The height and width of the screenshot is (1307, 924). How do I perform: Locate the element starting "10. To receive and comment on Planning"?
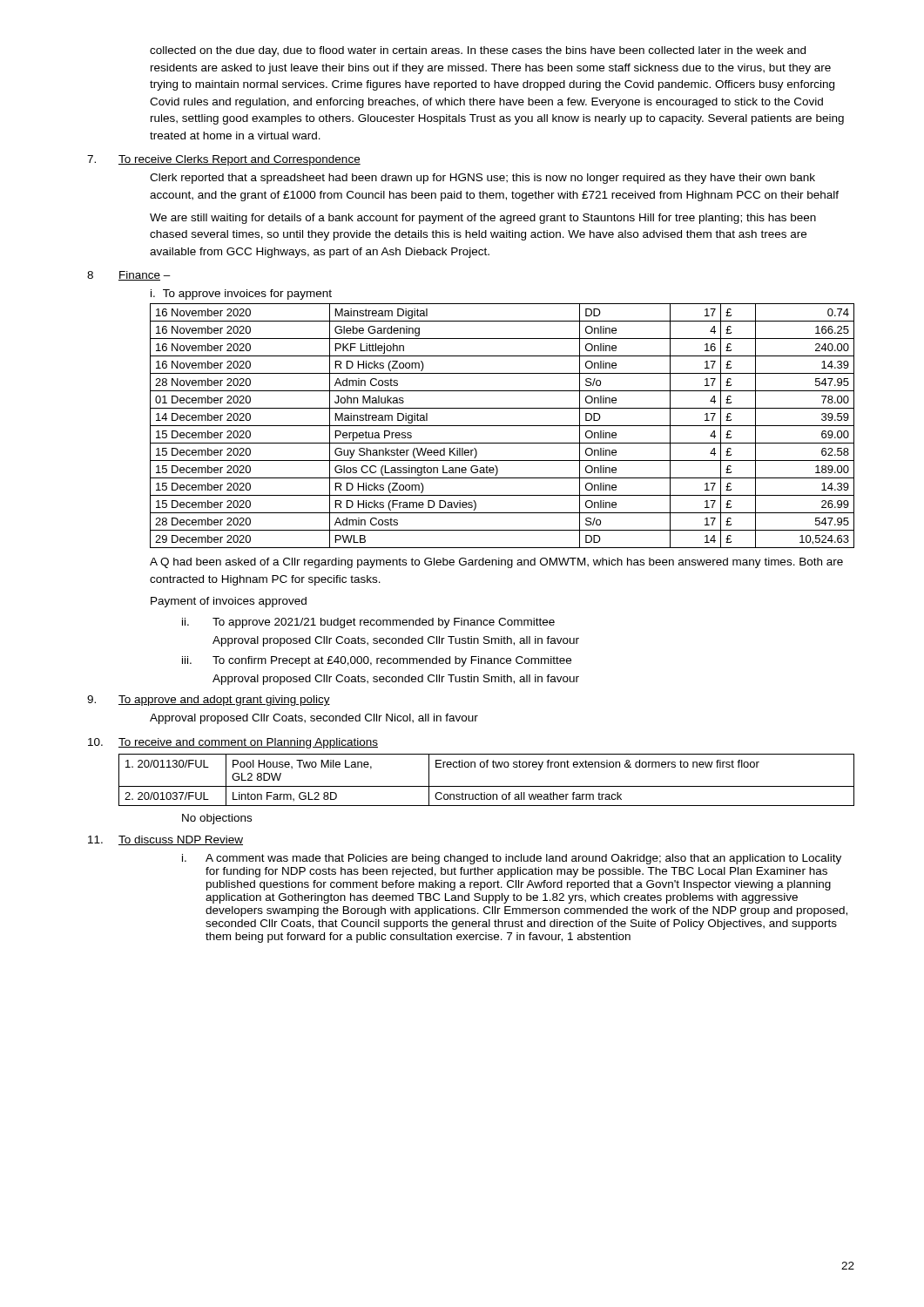pyautogui.click(x=233, y=742)
